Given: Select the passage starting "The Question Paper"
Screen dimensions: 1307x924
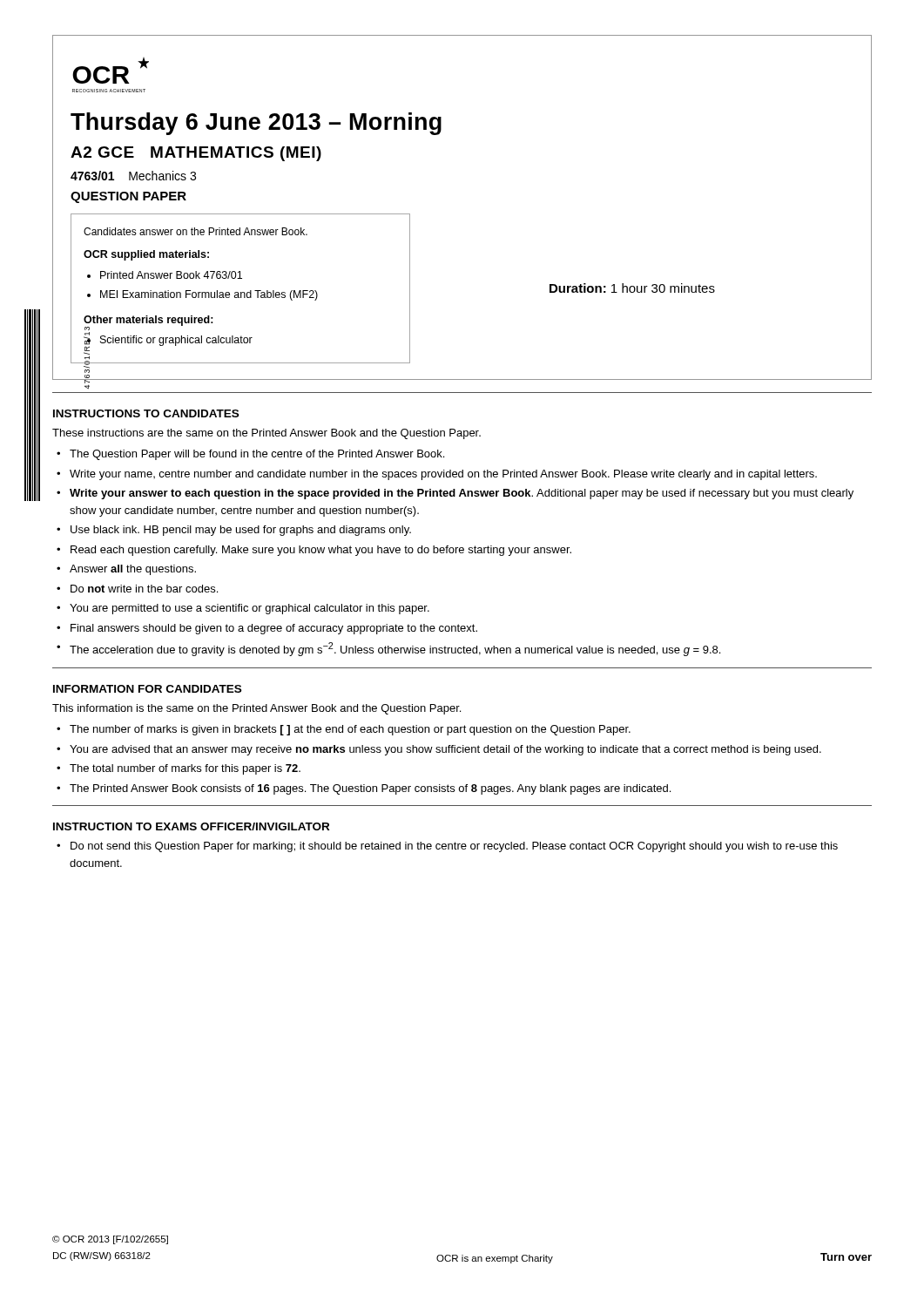Looking at the screenshot, I should coord(258,454).
